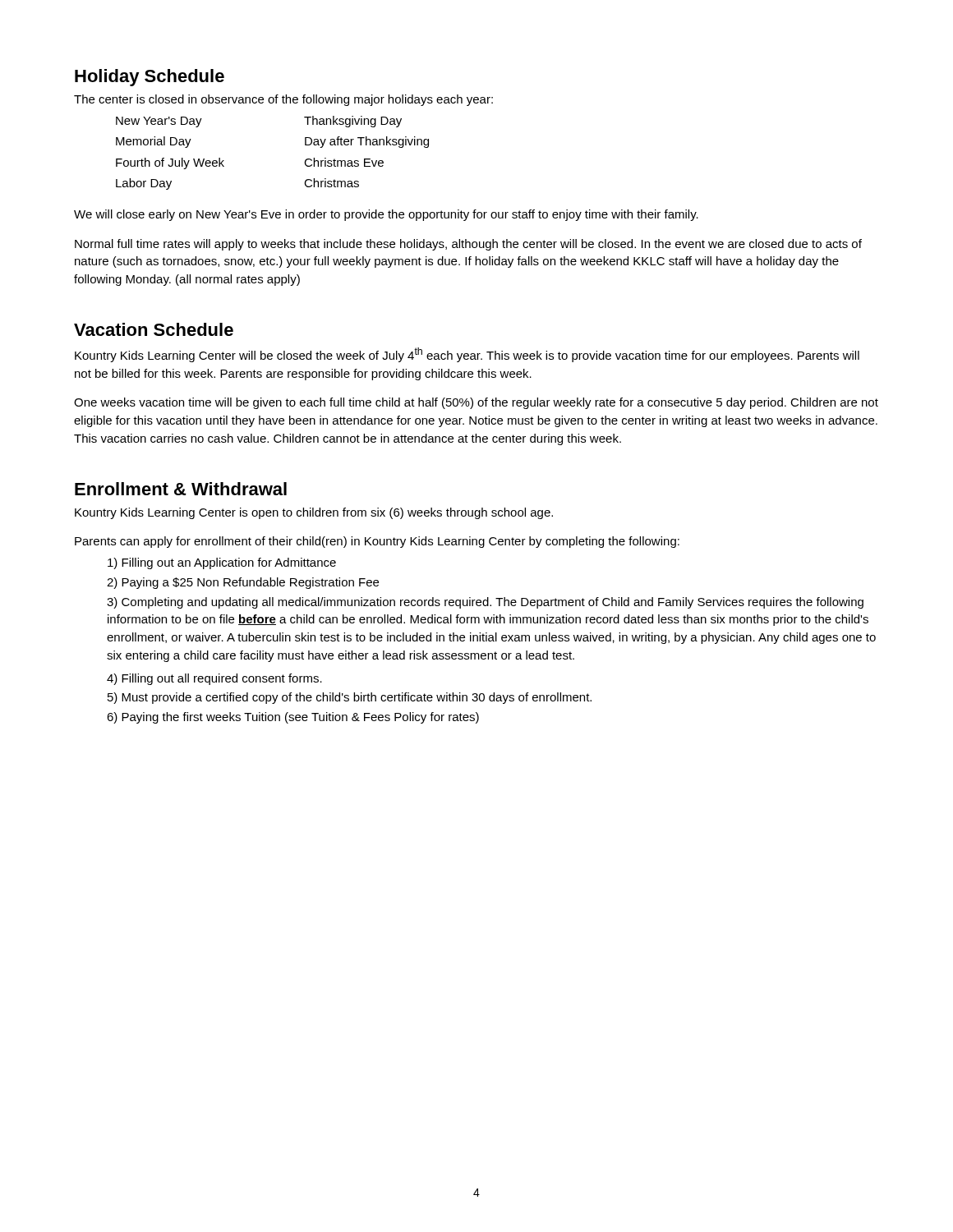Click on the block starting "6) Paying the"
The height and width of the screenshot is (1232, 953).
[x=293, y=717]
